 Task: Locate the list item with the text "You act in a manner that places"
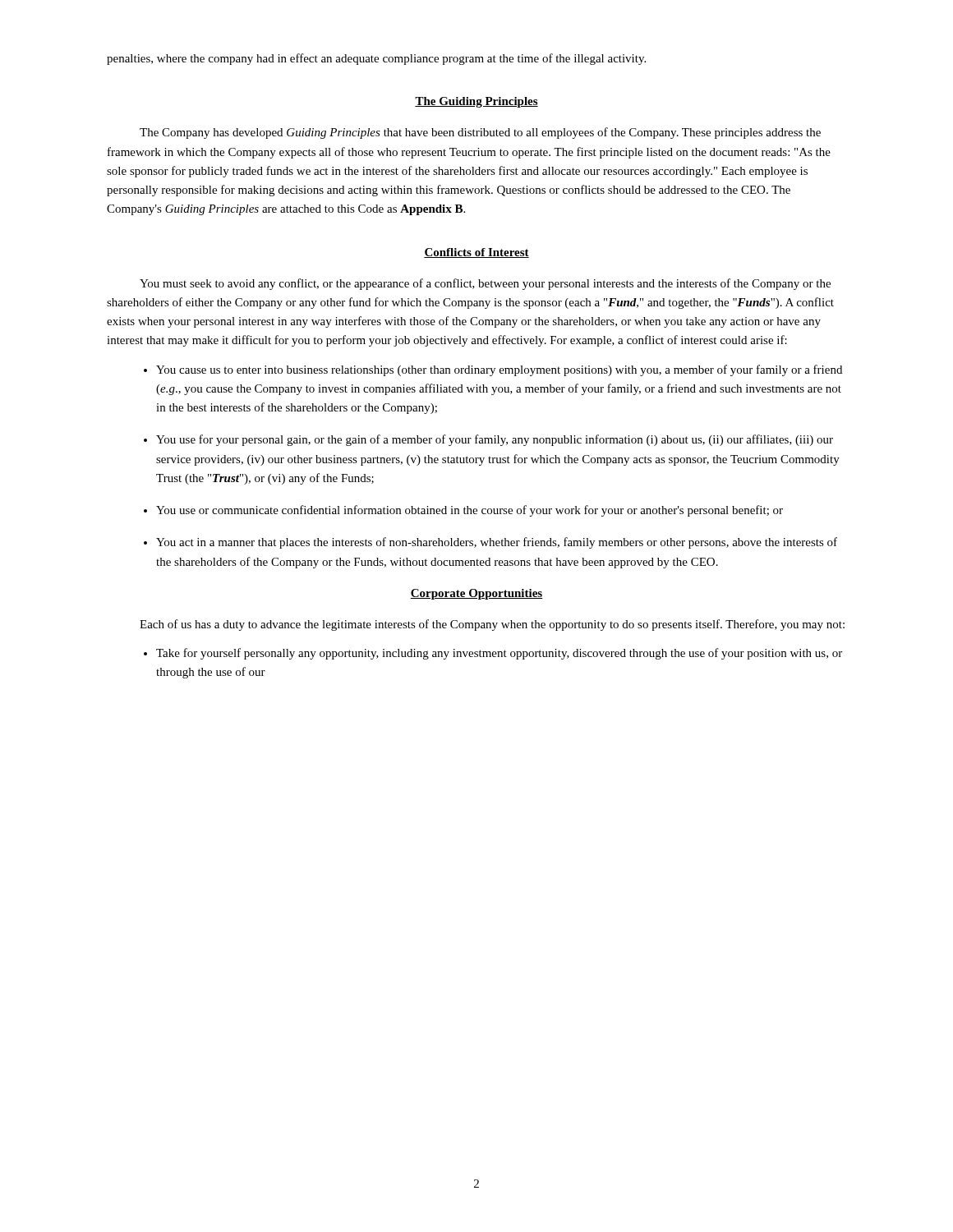pos(497,552)
